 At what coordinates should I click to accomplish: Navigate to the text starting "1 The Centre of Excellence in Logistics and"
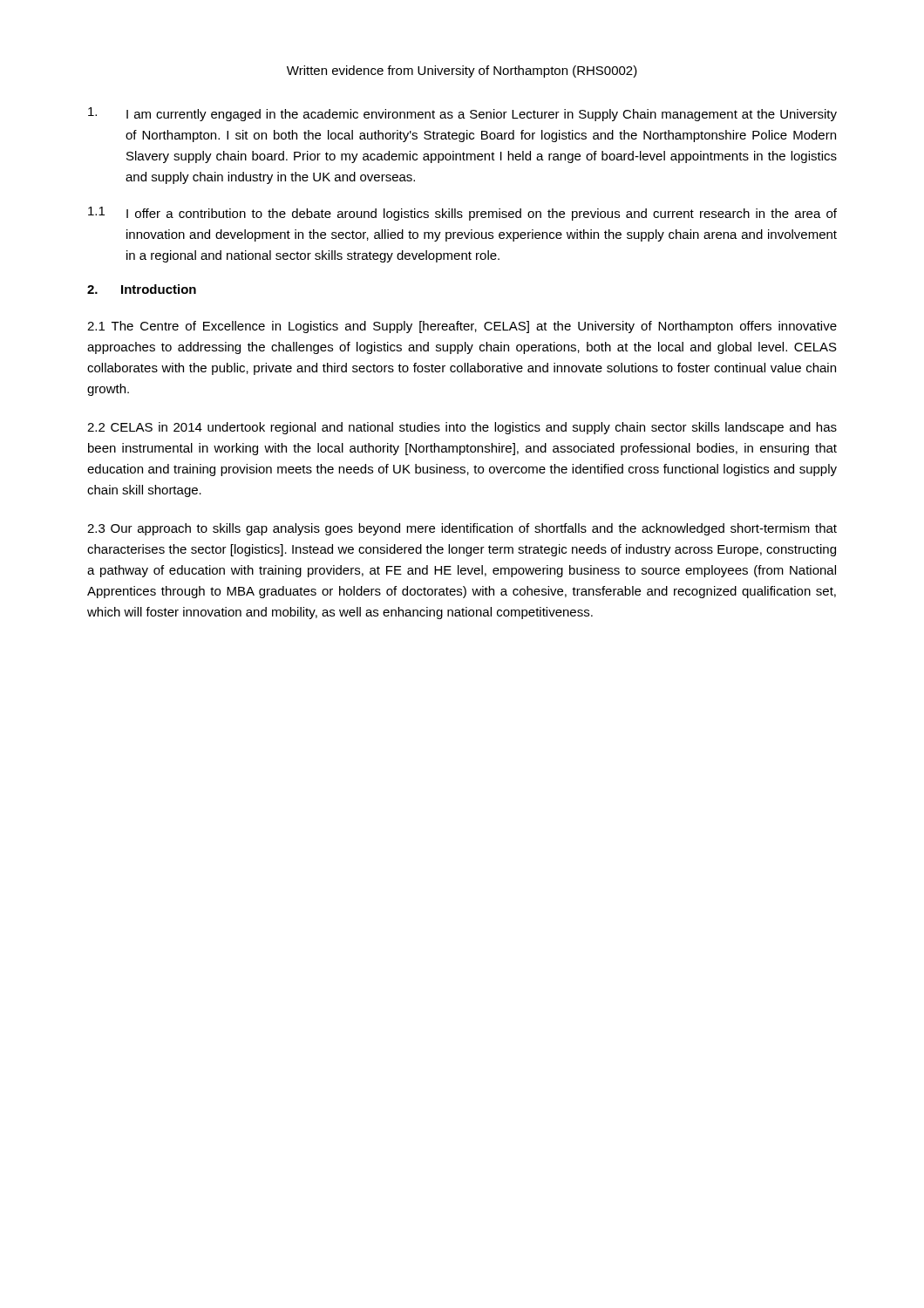tap(462, 357)
